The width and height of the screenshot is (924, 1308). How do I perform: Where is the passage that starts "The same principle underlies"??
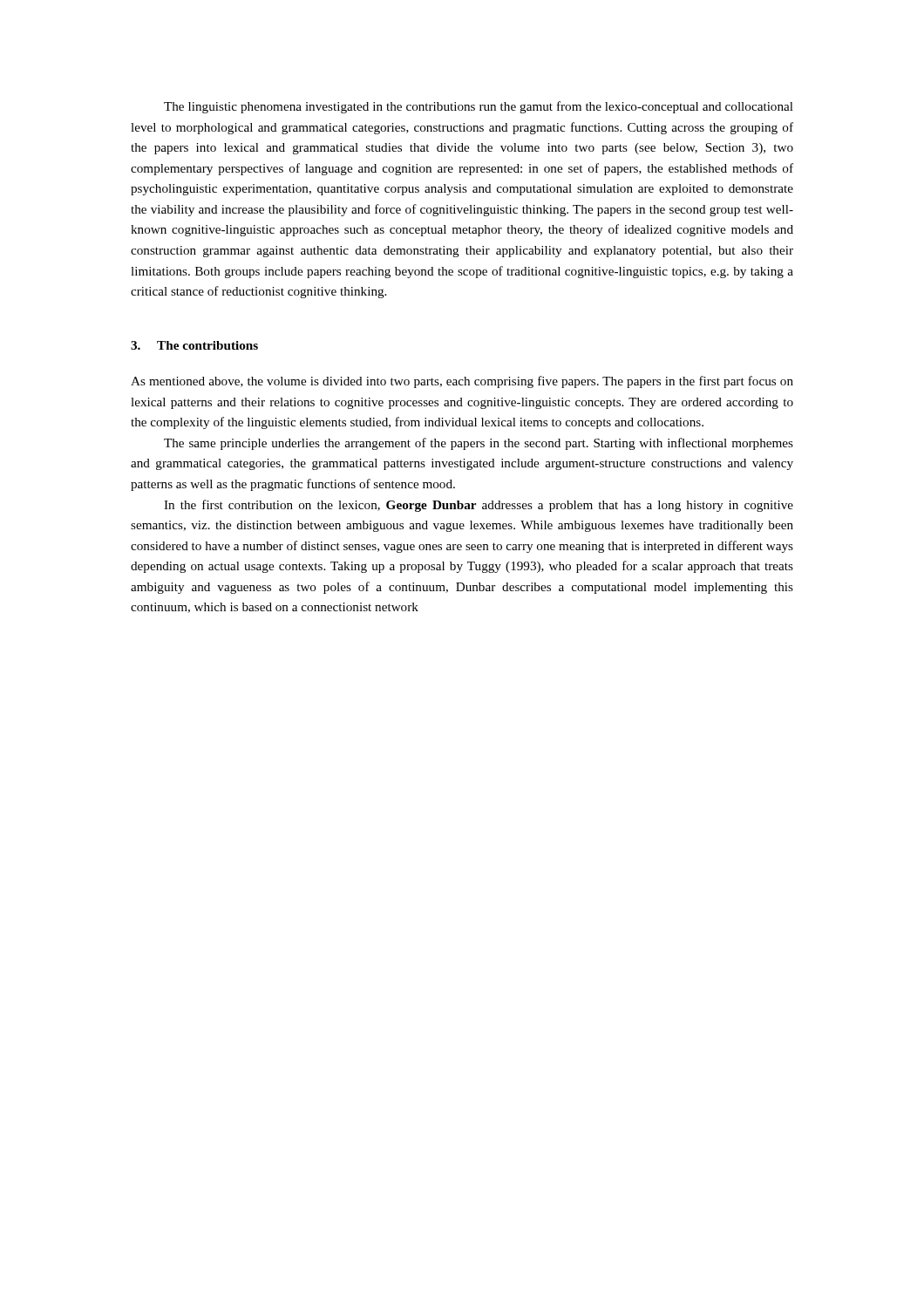point(462,463)
